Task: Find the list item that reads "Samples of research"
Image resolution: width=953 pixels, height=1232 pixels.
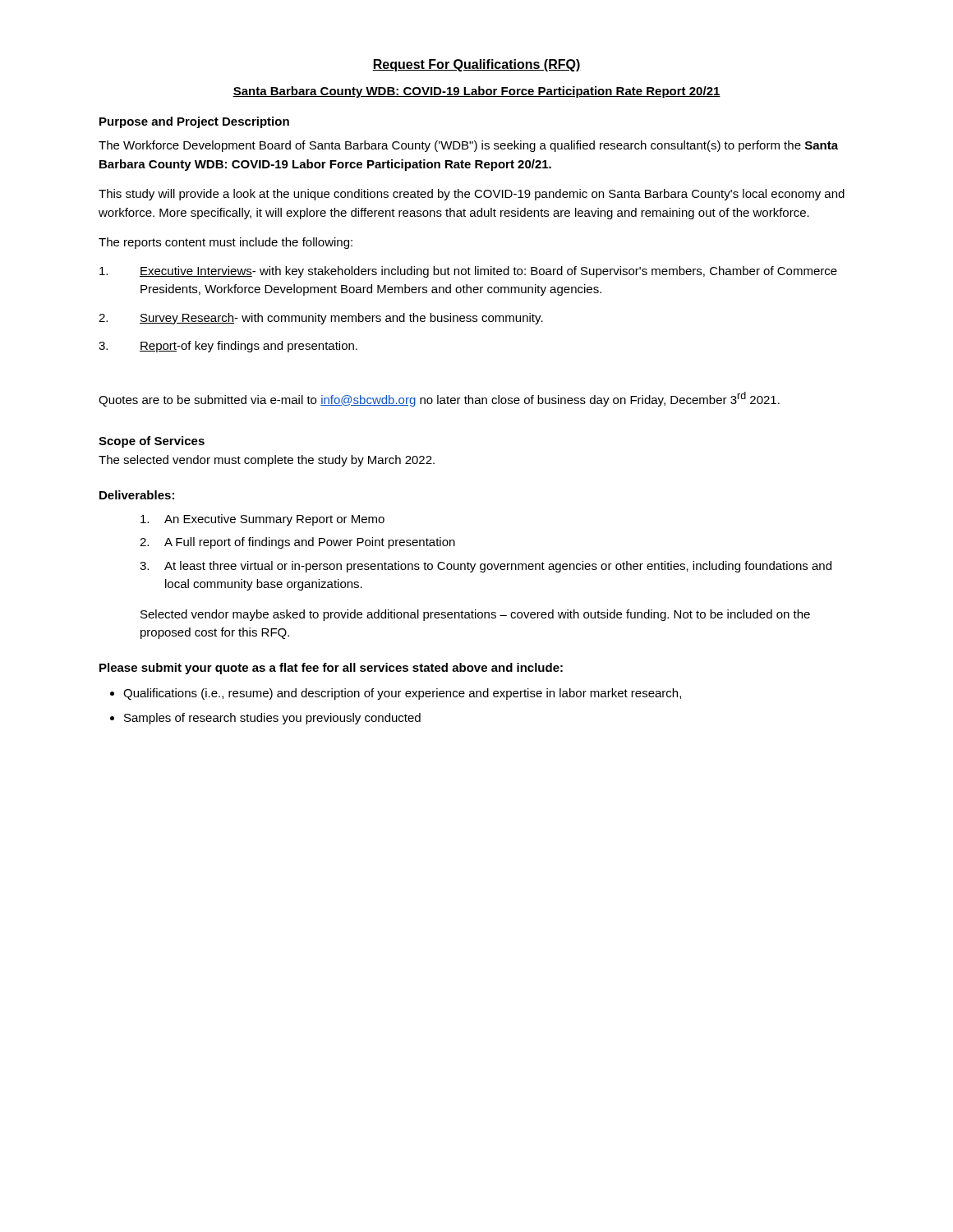Action: [272, 717]
